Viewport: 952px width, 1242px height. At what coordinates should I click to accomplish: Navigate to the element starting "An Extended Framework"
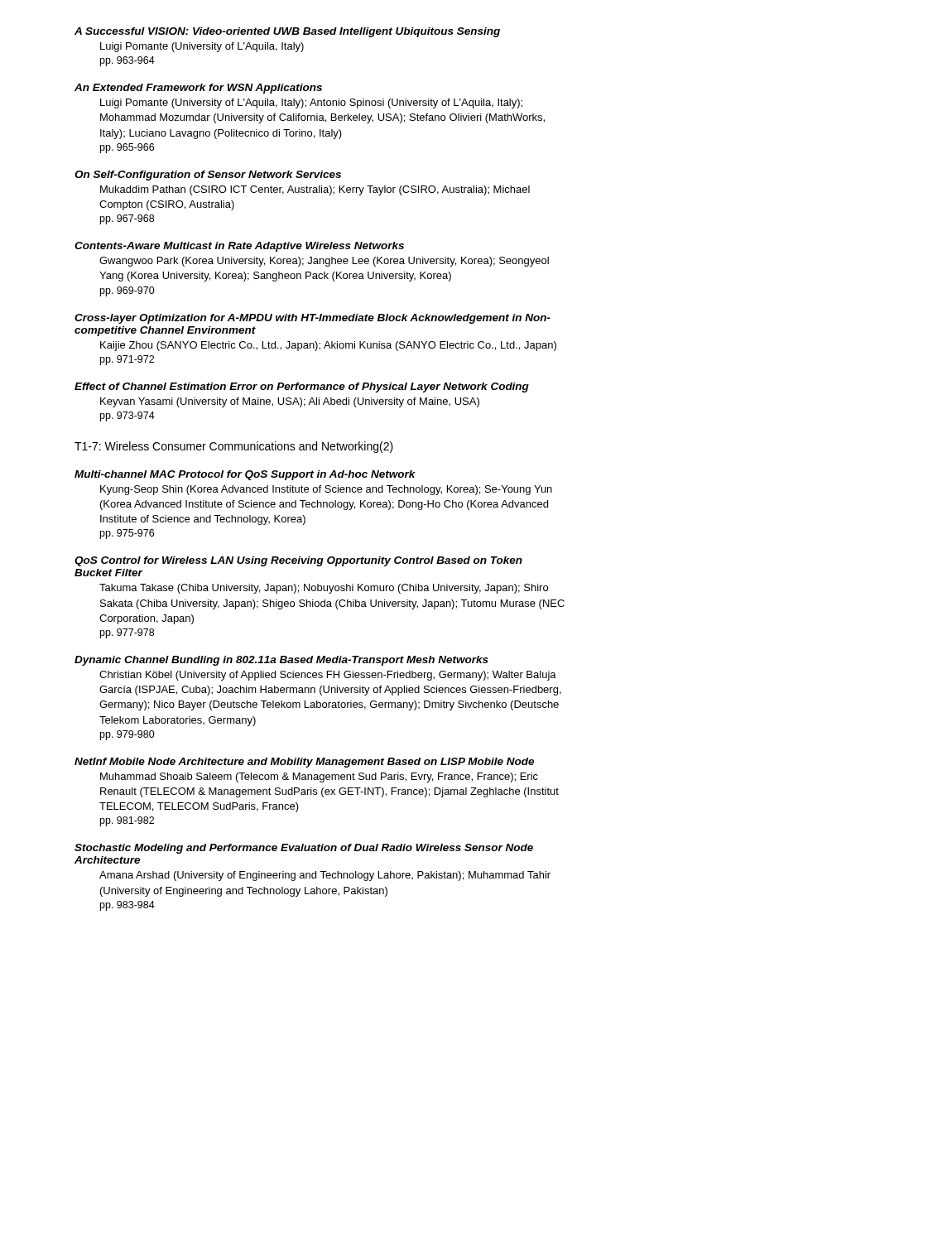tap(488, 117)
